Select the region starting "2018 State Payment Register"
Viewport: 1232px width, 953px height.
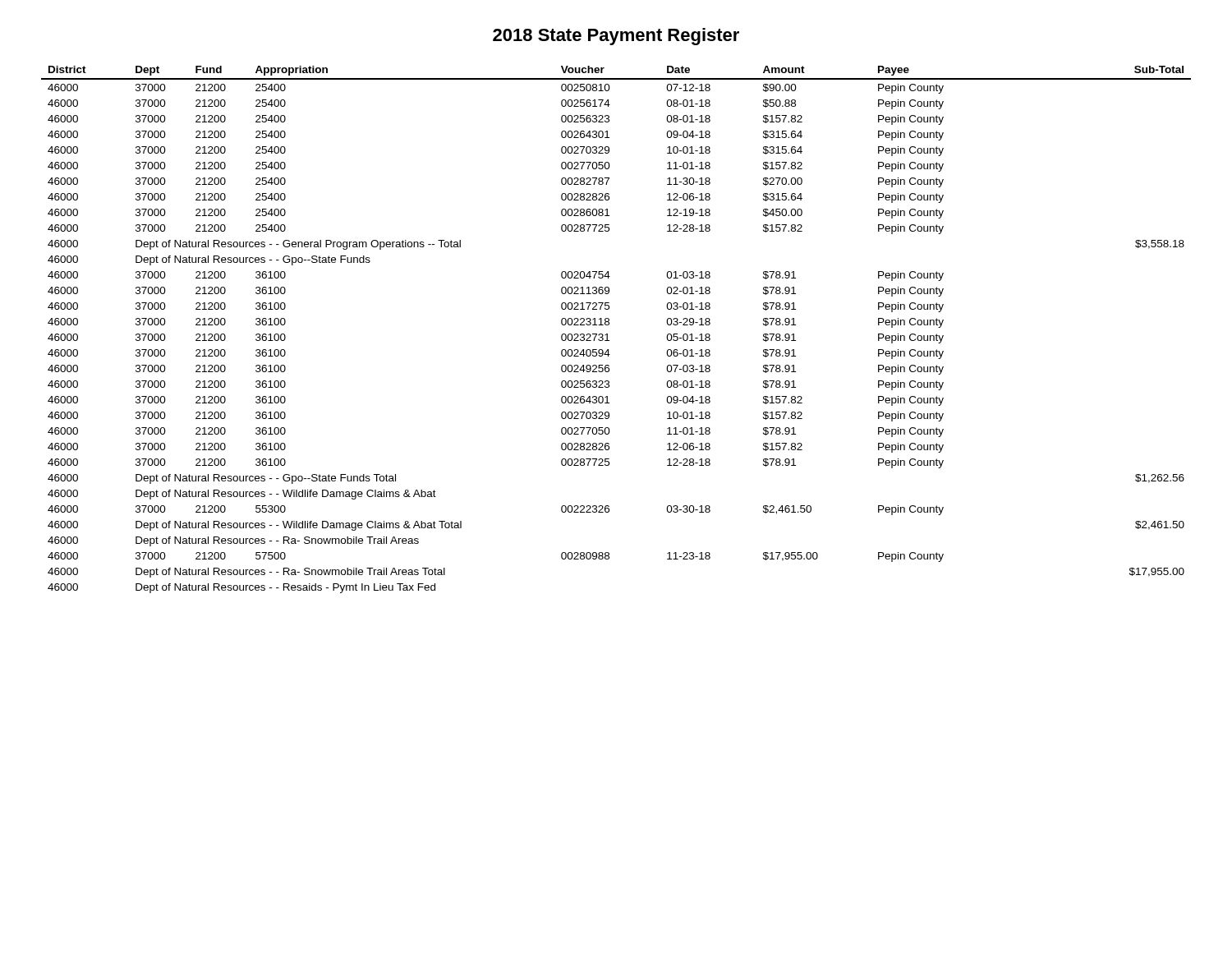[x=616, y=35]
